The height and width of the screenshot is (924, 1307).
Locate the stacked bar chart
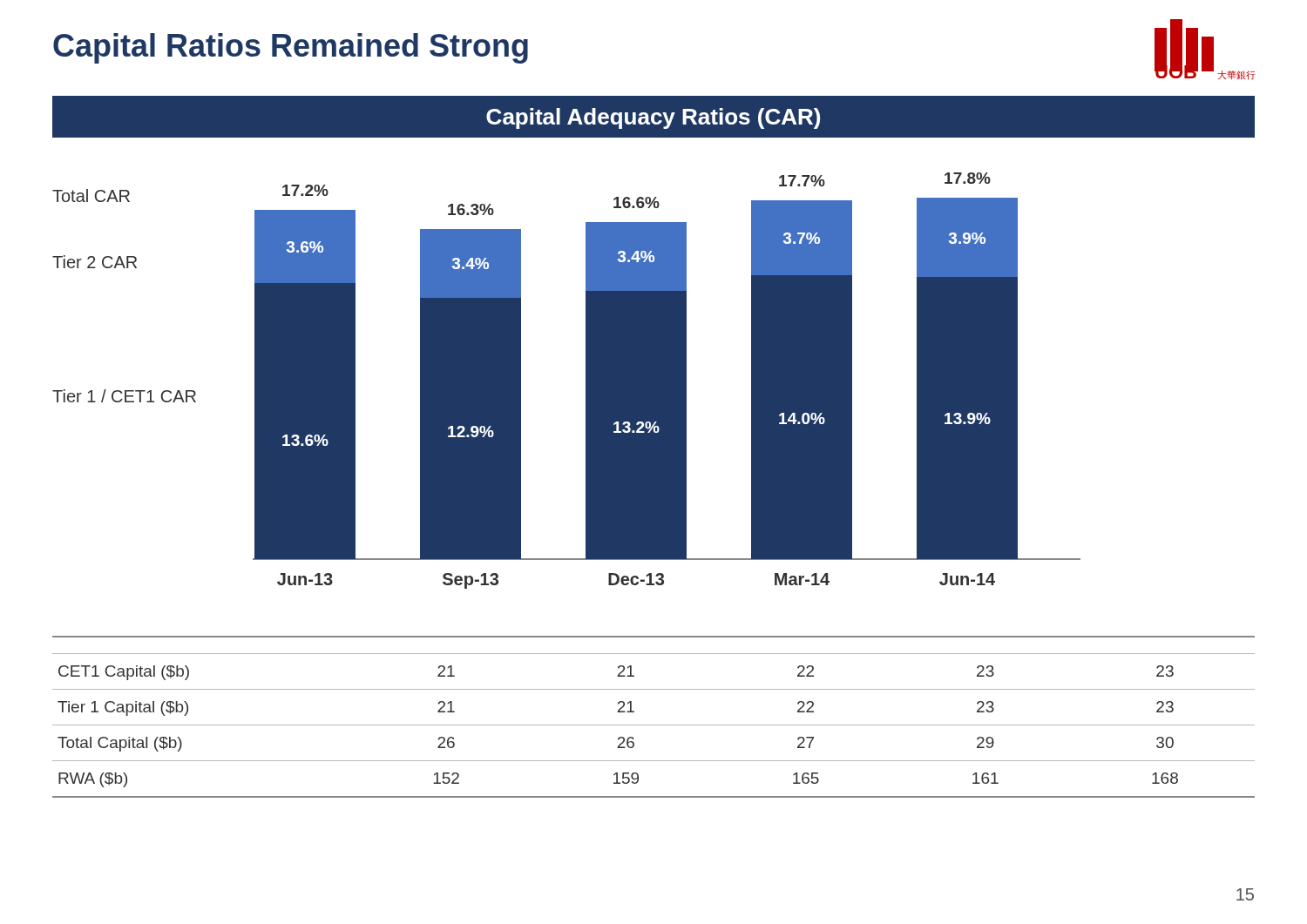[654, 385]
